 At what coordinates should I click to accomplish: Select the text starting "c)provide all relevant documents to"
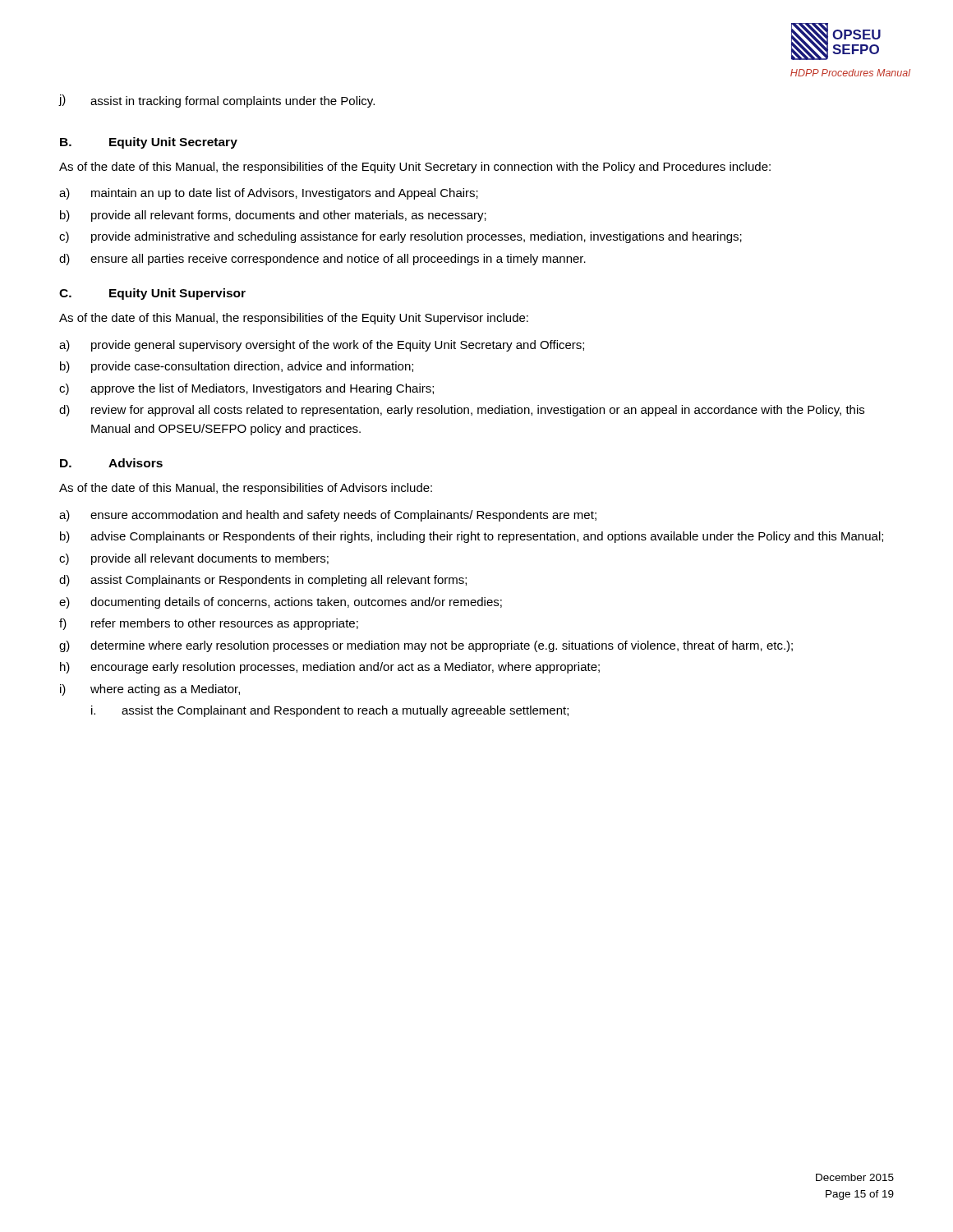(x=194, y=559)
